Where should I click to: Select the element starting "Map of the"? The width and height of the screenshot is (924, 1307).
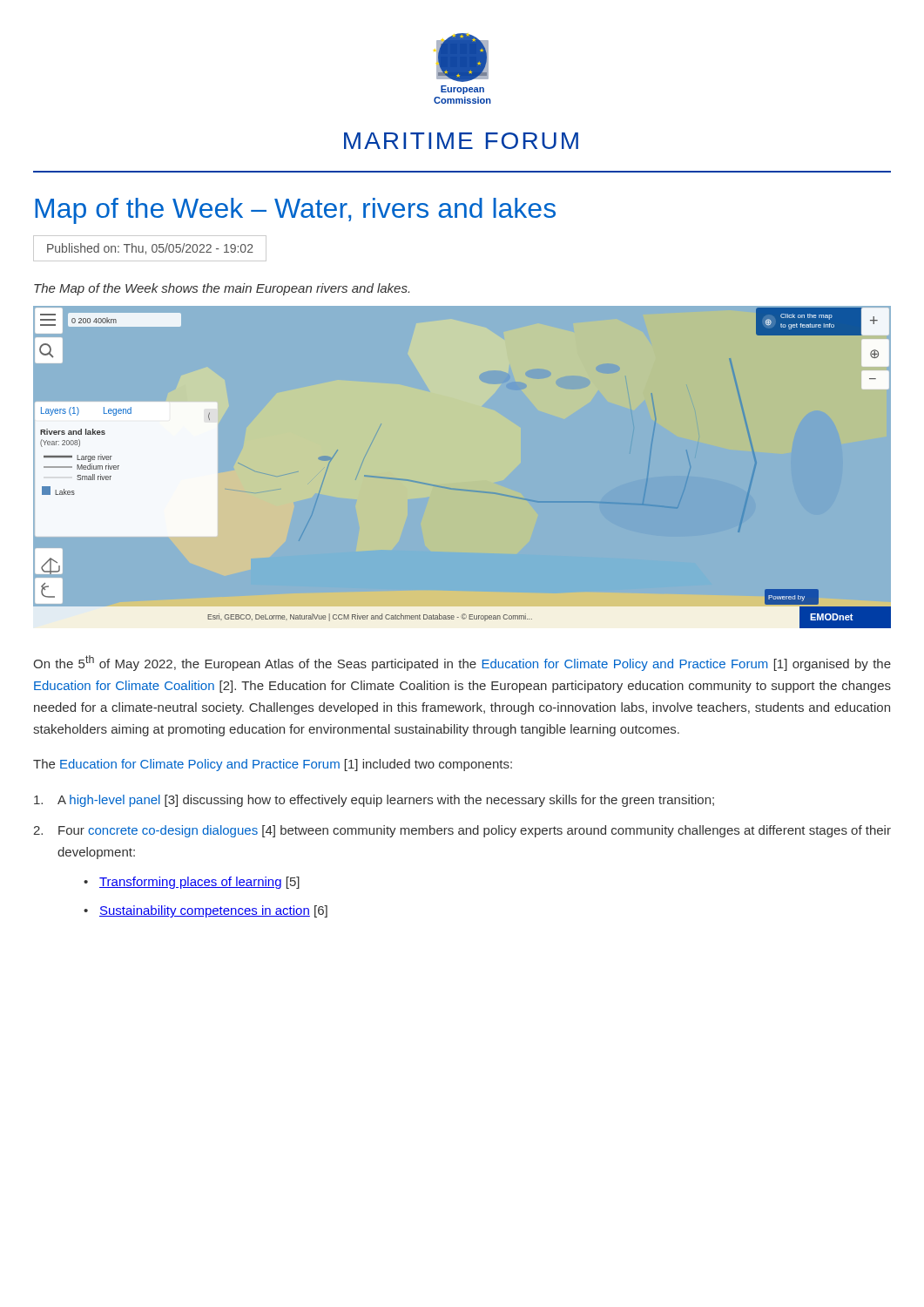point(462,208)
